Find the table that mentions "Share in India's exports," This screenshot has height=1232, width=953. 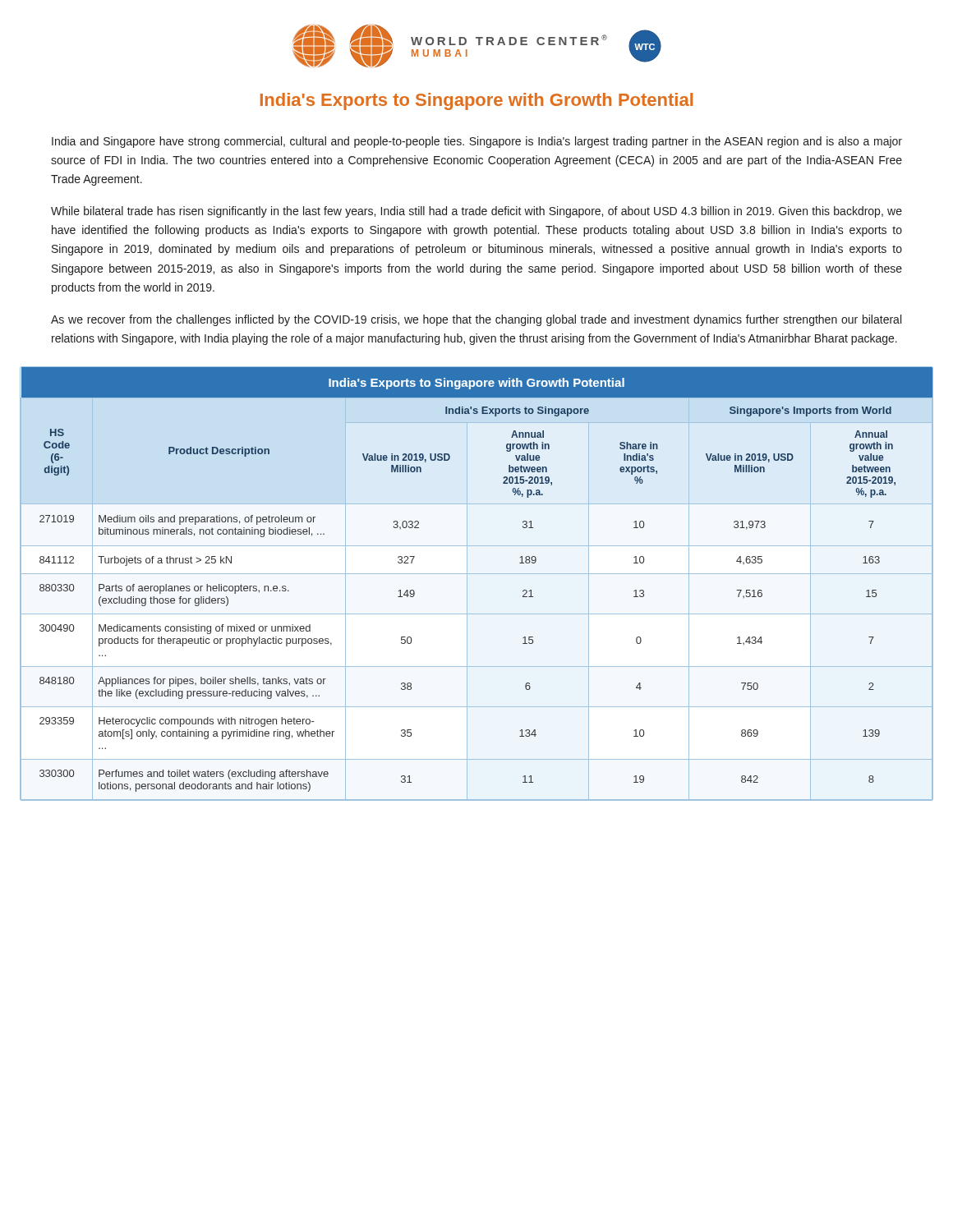coord(476,584)
